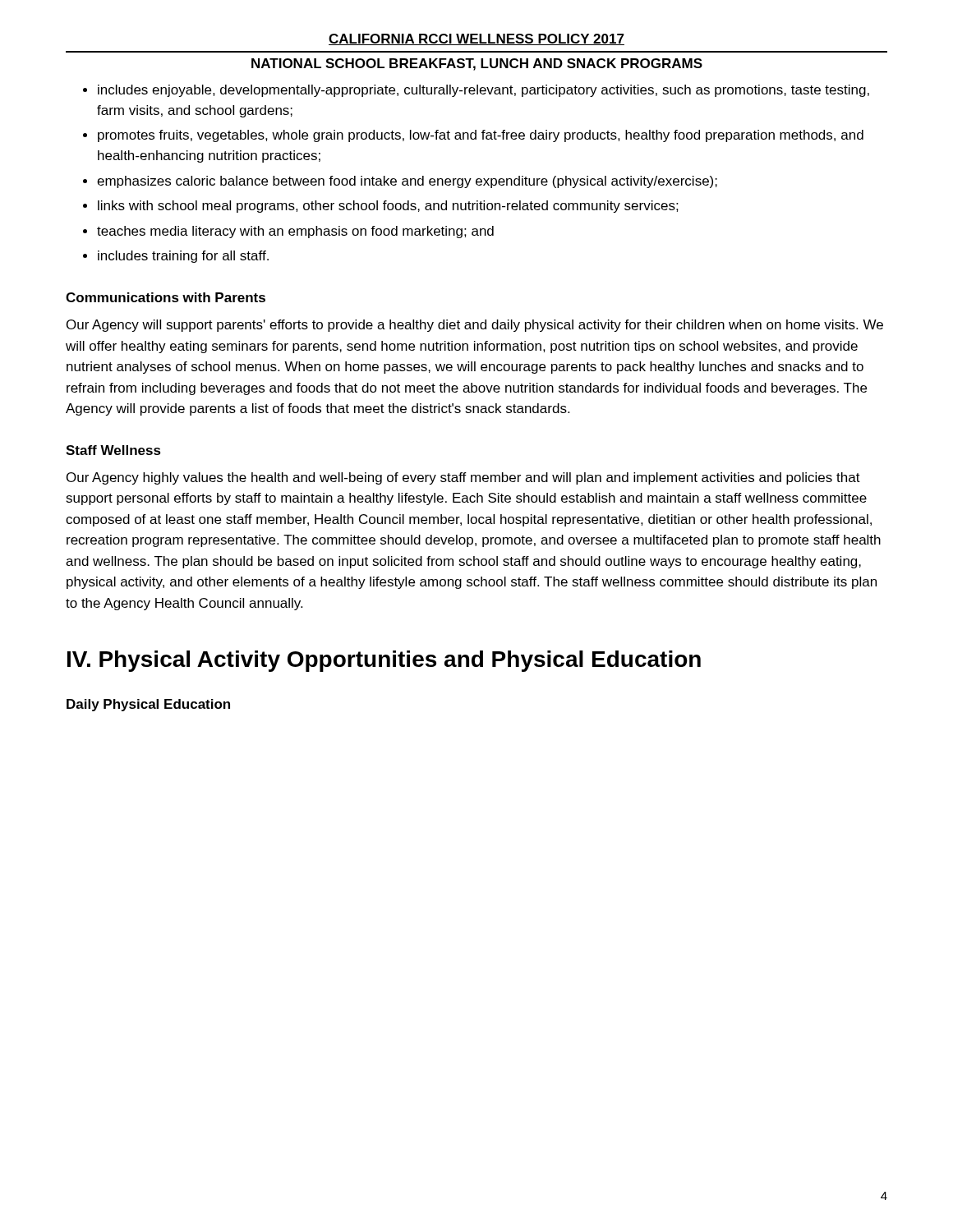953x1232 pixels.
Task: Where does it say "Communications with Parents"?
Action: click(x=166, y=298)
